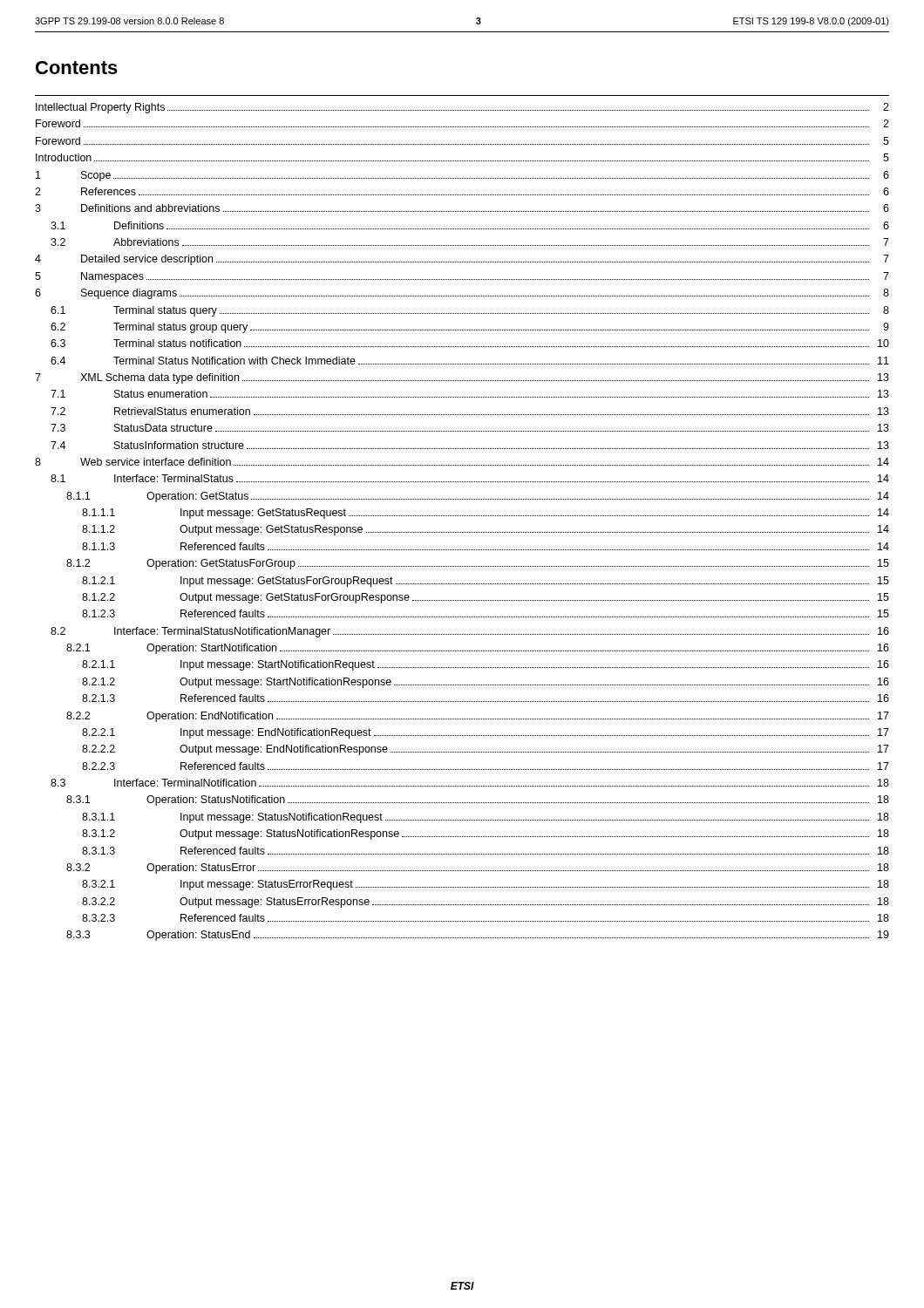924x1308 pixels.
Task: Find the list item with the text "8 Web service interface"
Action: pos(462,463)
